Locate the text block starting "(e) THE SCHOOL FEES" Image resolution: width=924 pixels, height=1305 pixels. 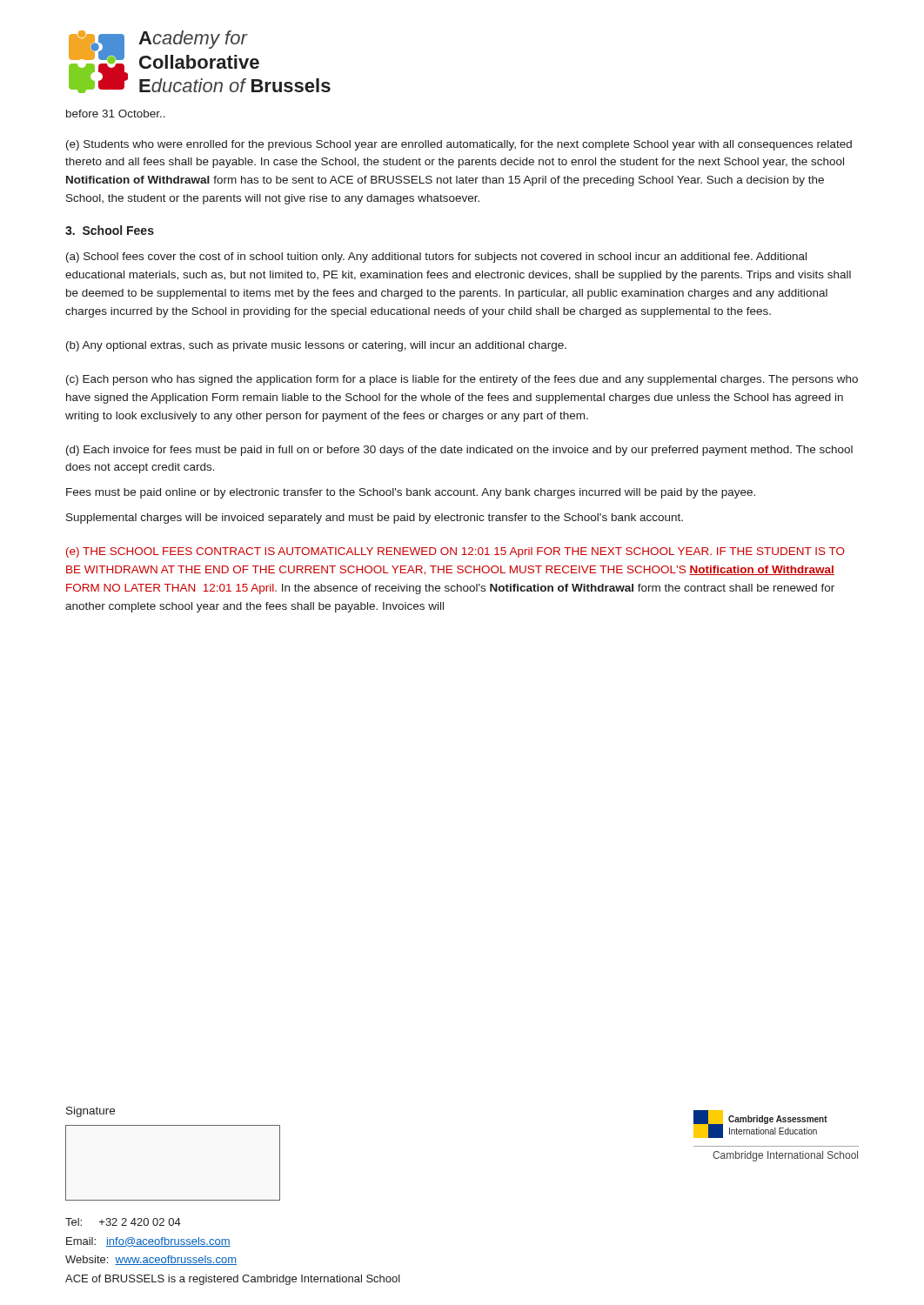tap(455, 579)
